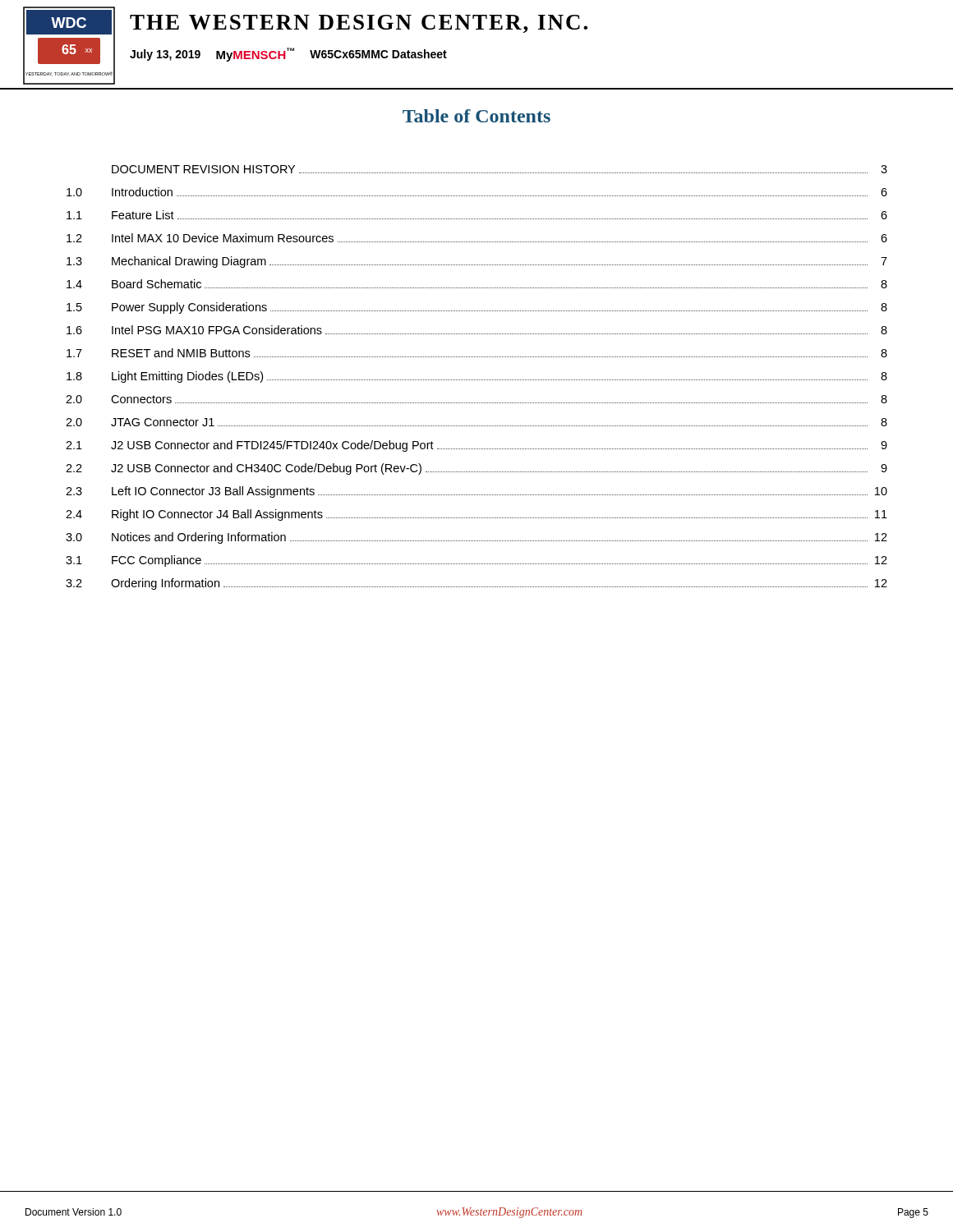The height and width of the screenshot is (1232, 953).
Task: Click on the list item containing "2.1 J2 USB Connector and FTDI245/FTDI240x Code/Debug Port"
Action: click(476, 445)
